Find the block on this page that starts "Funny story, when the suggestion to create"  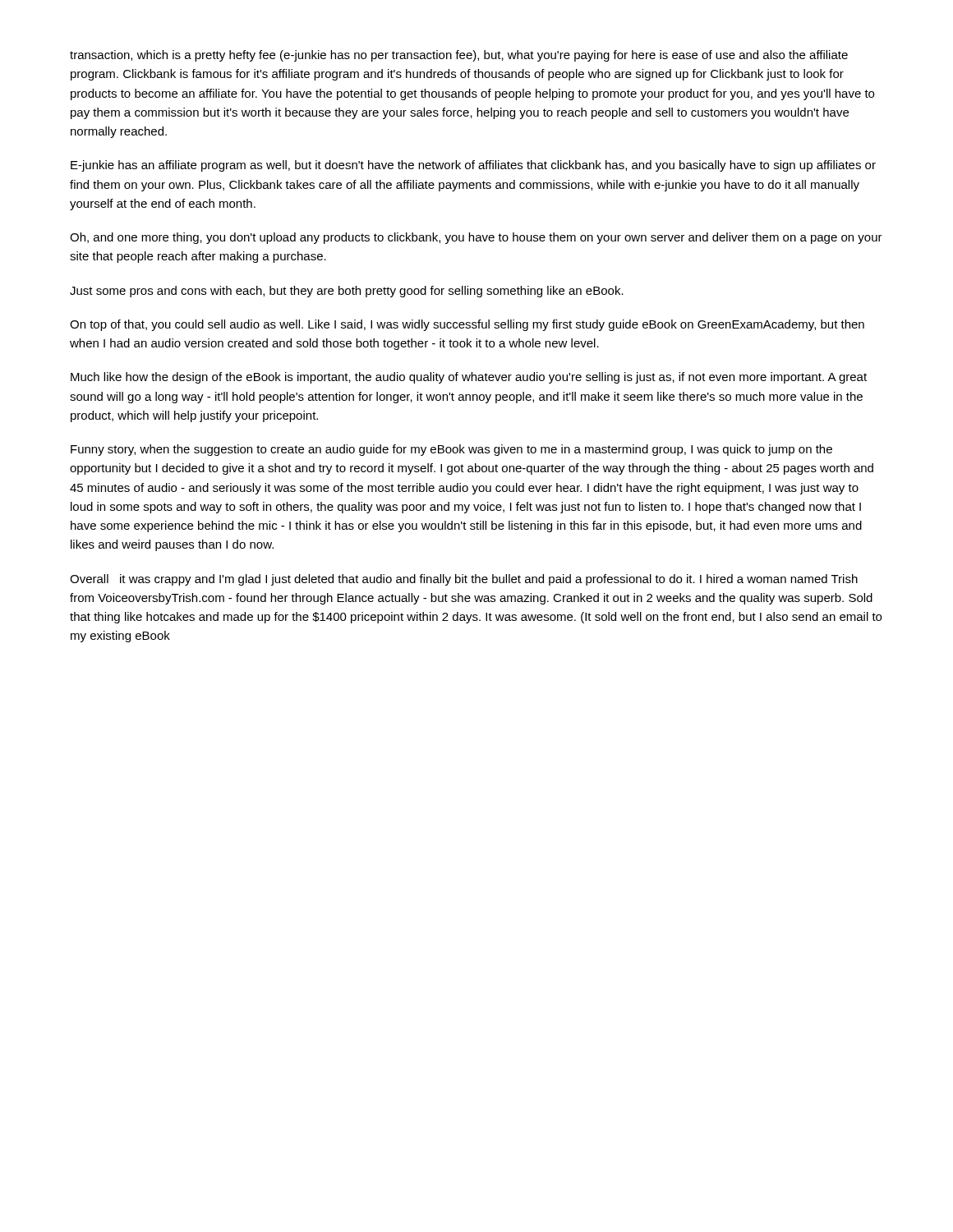click(472, 497)
